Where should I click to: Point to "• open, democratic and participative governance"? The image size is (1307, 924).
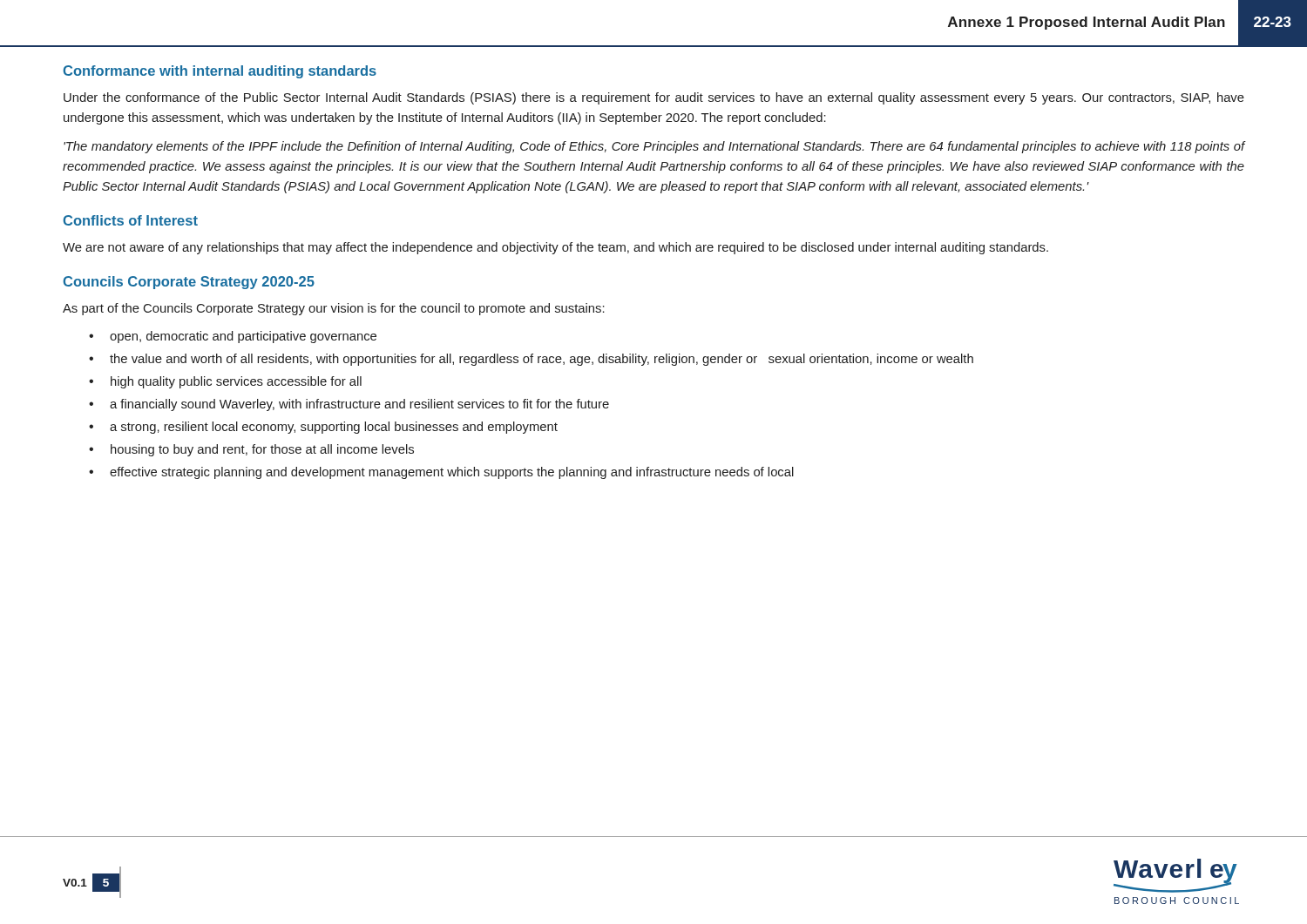[x=233, y=337]
